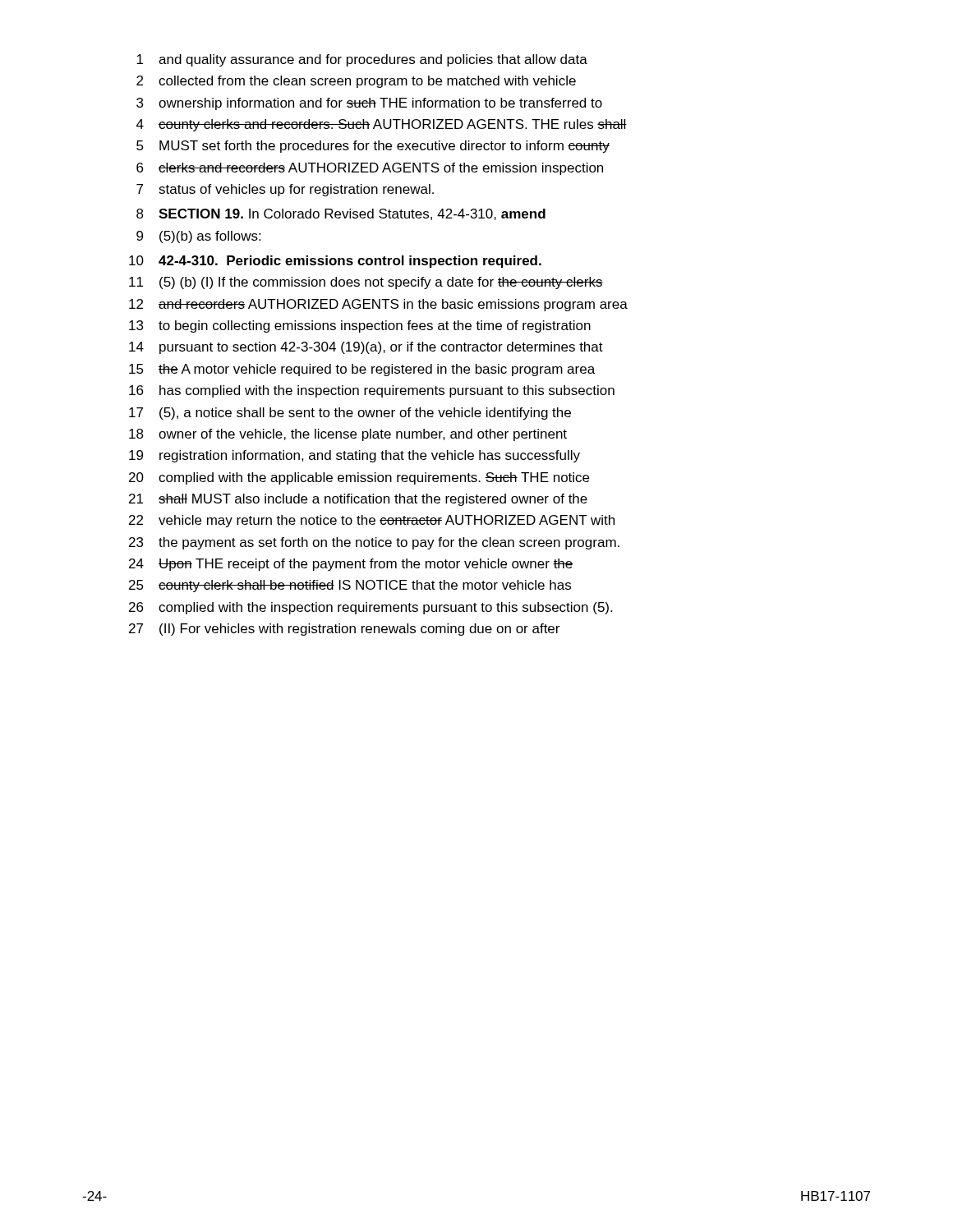The height and width of the screenshot is (1232, 953).
Task: Select the region starting "11 (5) (b) (I) If"
Action: 489,283
